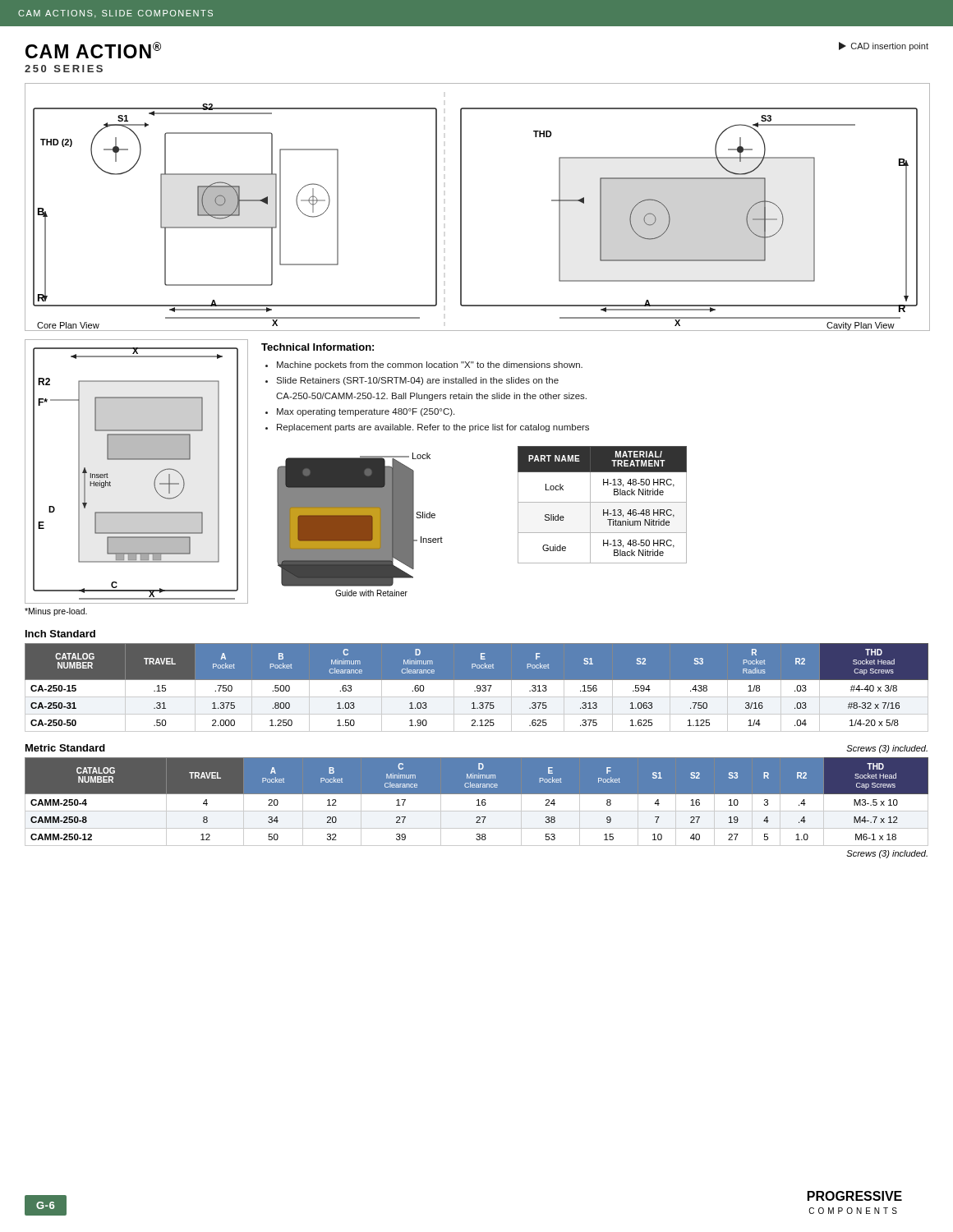Locate the section header that says "Metric Standard"
The width and height of the screenshot is (953, 1232).
(x=65, y=748)
